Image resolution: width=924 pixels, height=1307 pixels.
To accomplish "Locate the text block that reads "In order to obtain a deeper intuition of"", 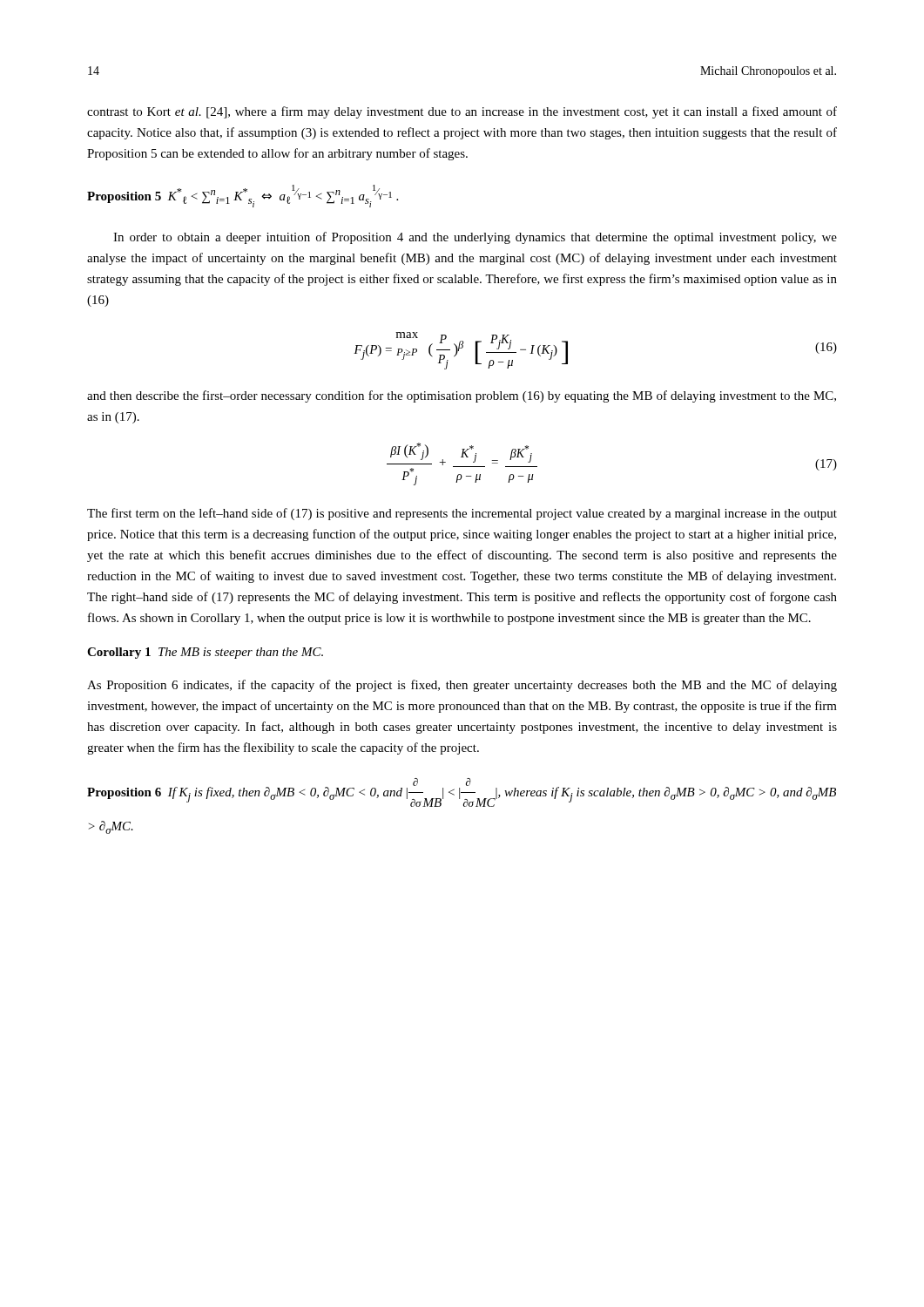I will coord(462,268).
